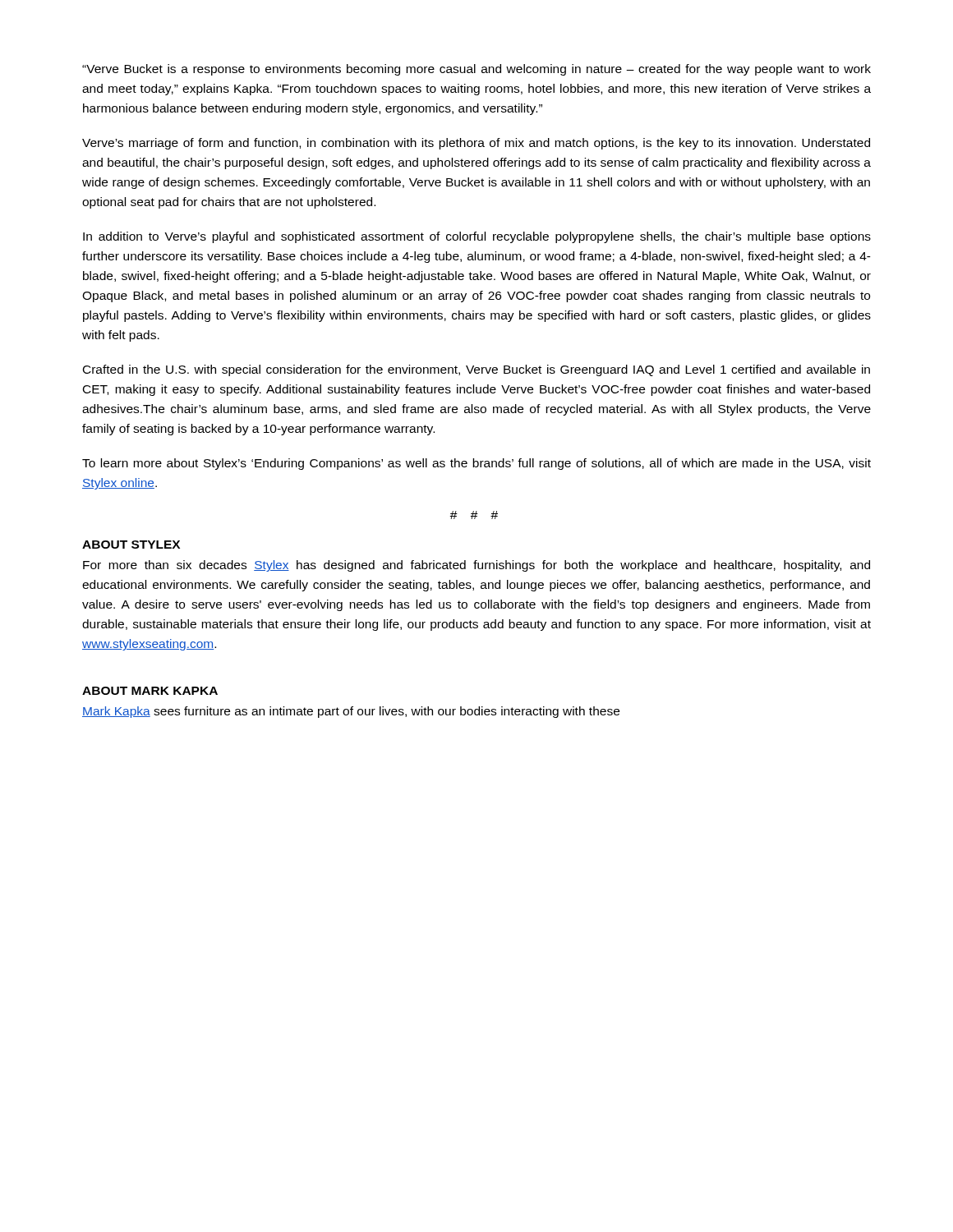Point to the text block starting "ABOUT MARK KAPKA"
Viewport: 953px width, 1232px height.
(x=150, y=691)
